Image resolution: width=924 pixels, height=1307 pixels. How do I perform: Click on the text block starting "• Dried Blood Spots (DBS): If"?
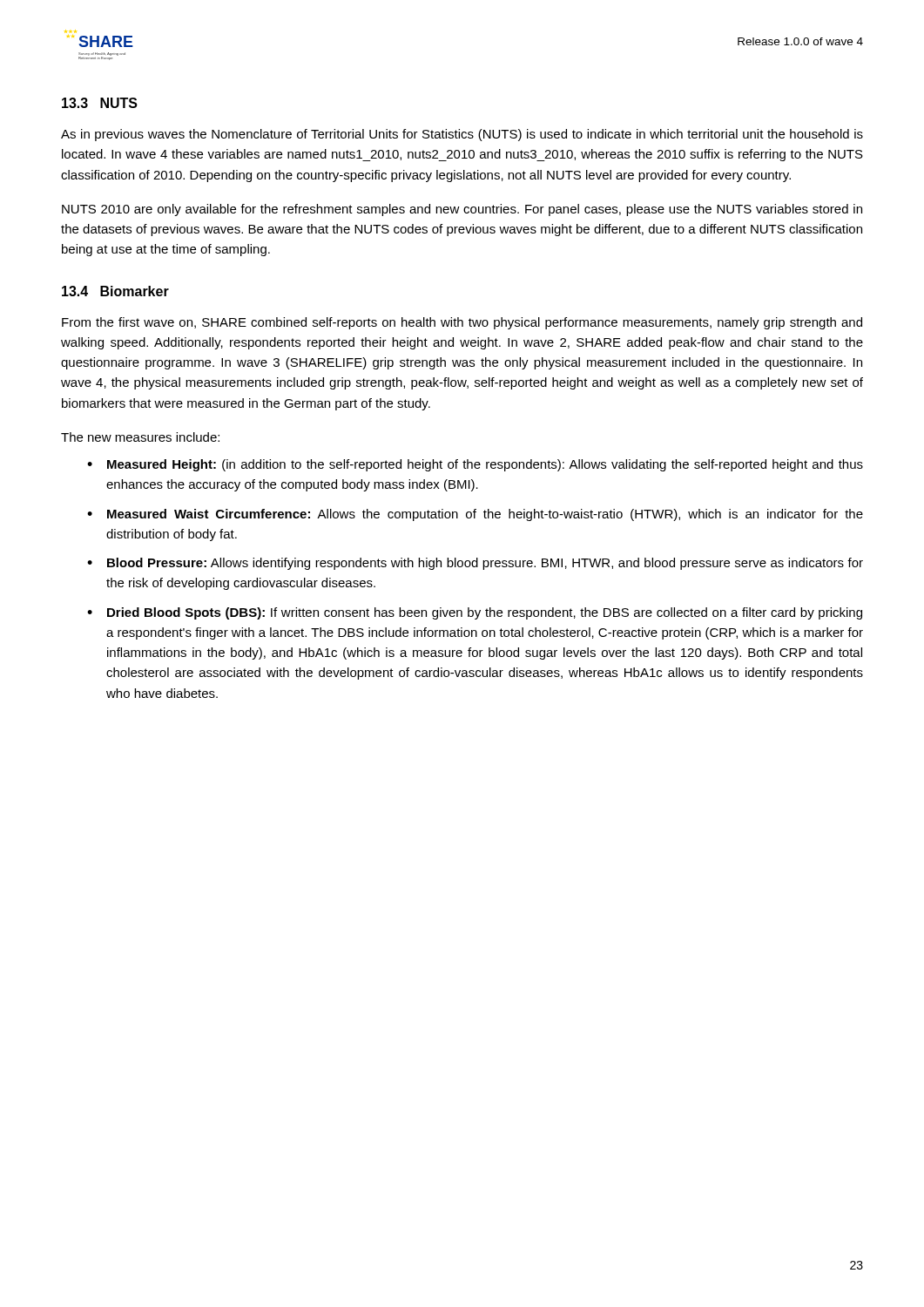coord(475,652)
